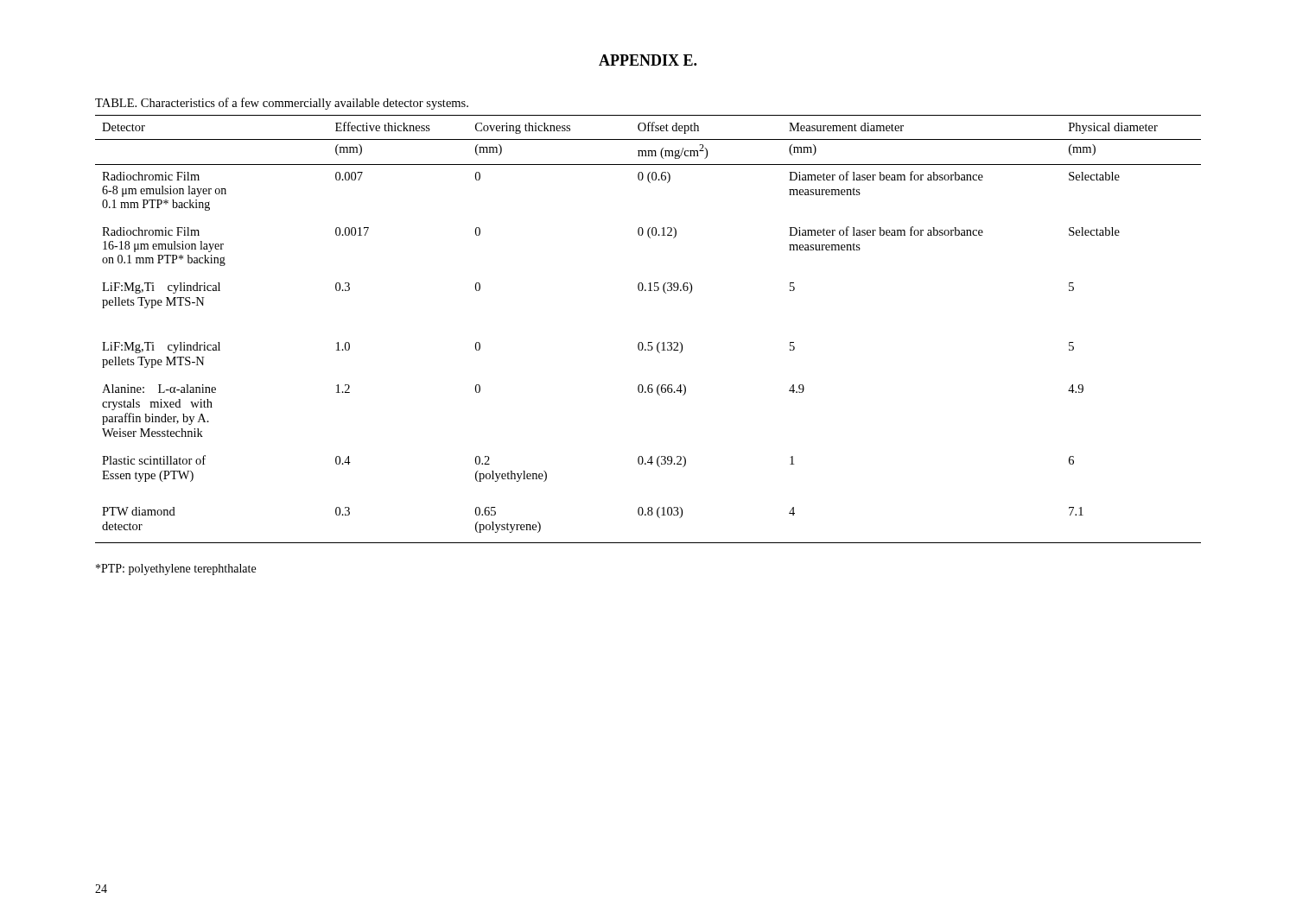Where does it say "PTP: polyethylene terephthalate"?
Screen dimensions: 924x1296
pos(176,569)
